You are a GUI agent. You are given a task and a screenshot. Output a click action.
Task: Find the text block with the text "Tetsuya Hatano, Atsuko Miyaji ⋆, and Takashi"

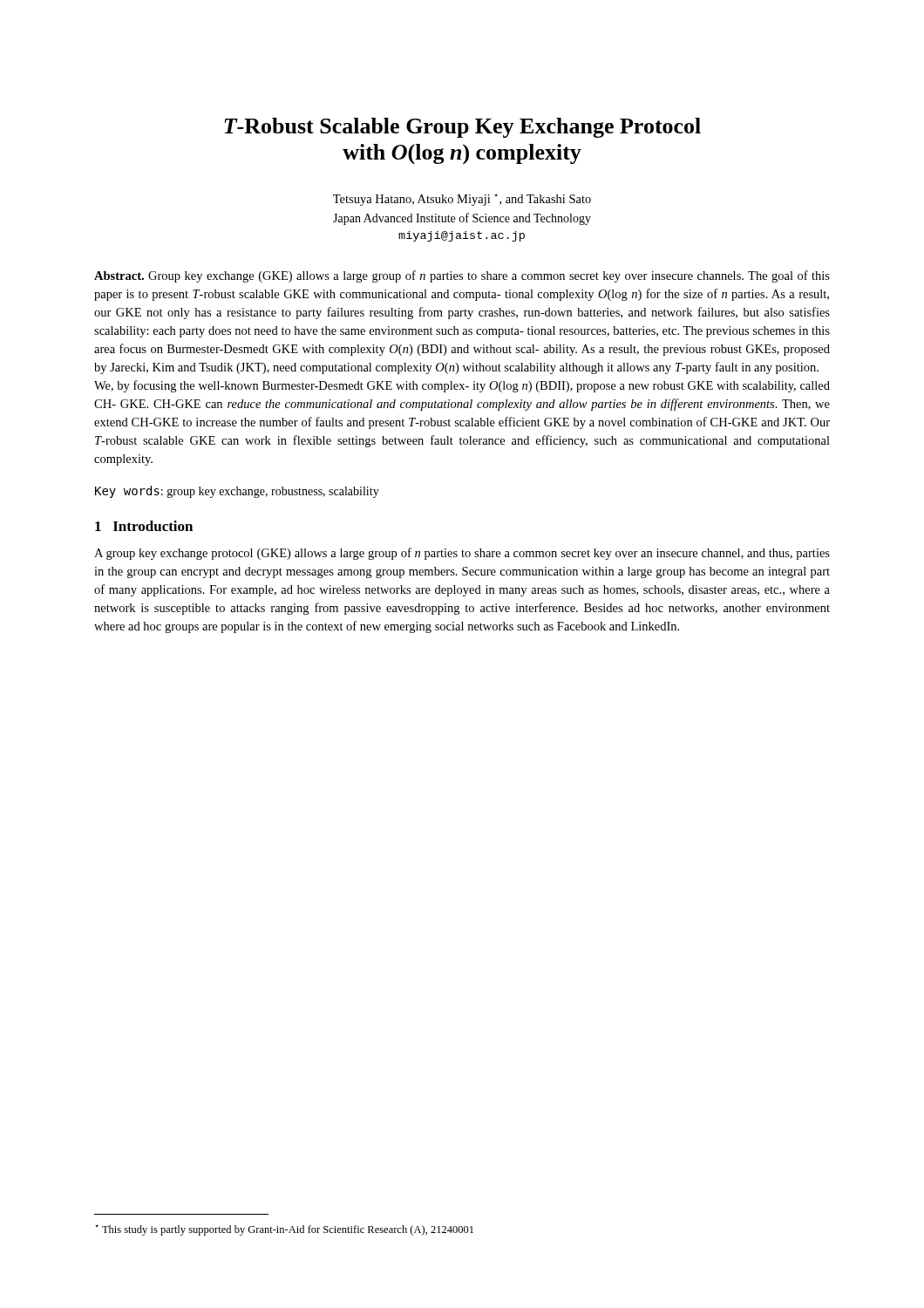point(462,198)
